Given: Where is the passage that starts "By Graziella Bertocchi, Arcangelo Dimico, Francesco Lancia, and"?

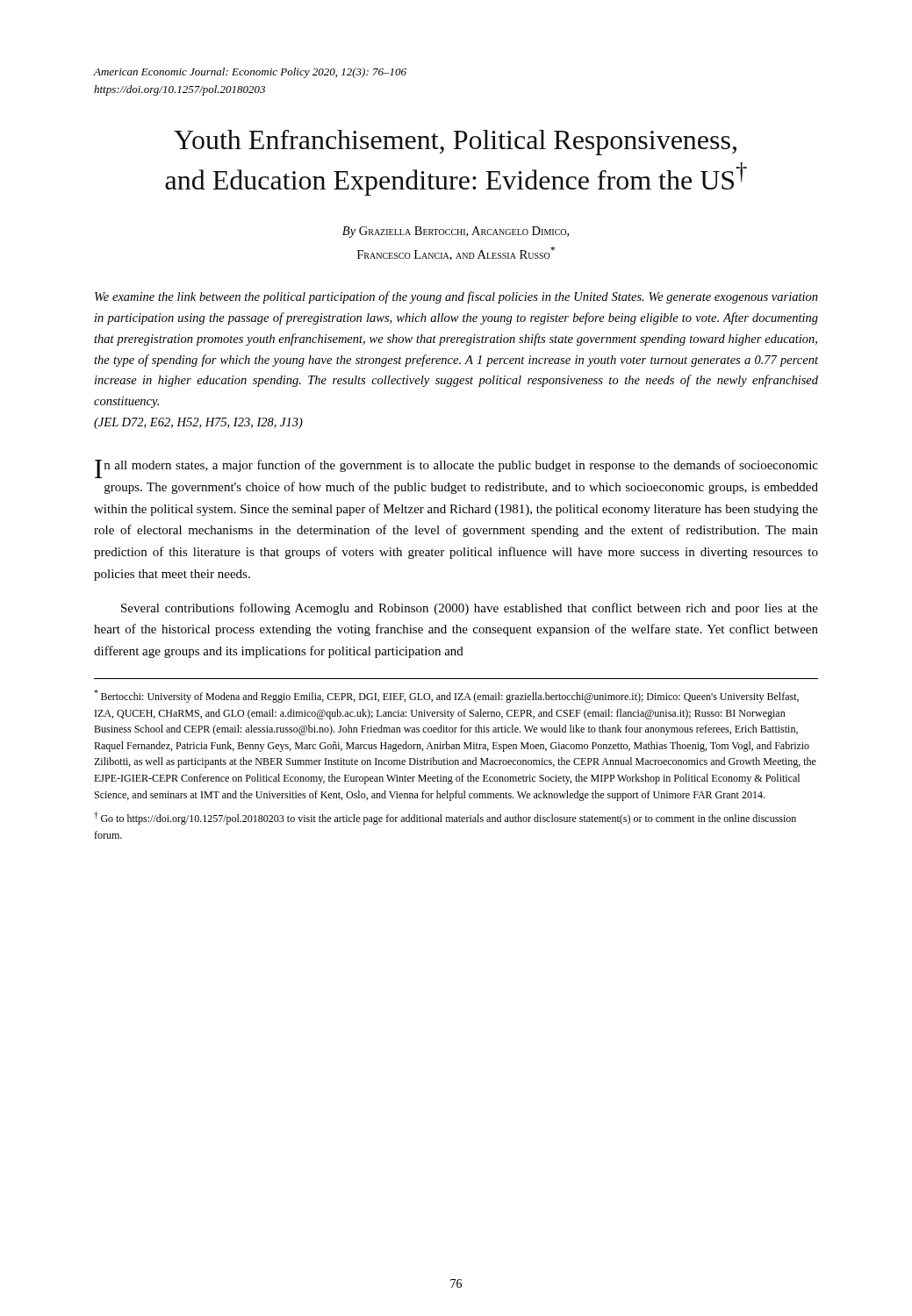Looking at the screenshot, I should [x=456, y=243].
